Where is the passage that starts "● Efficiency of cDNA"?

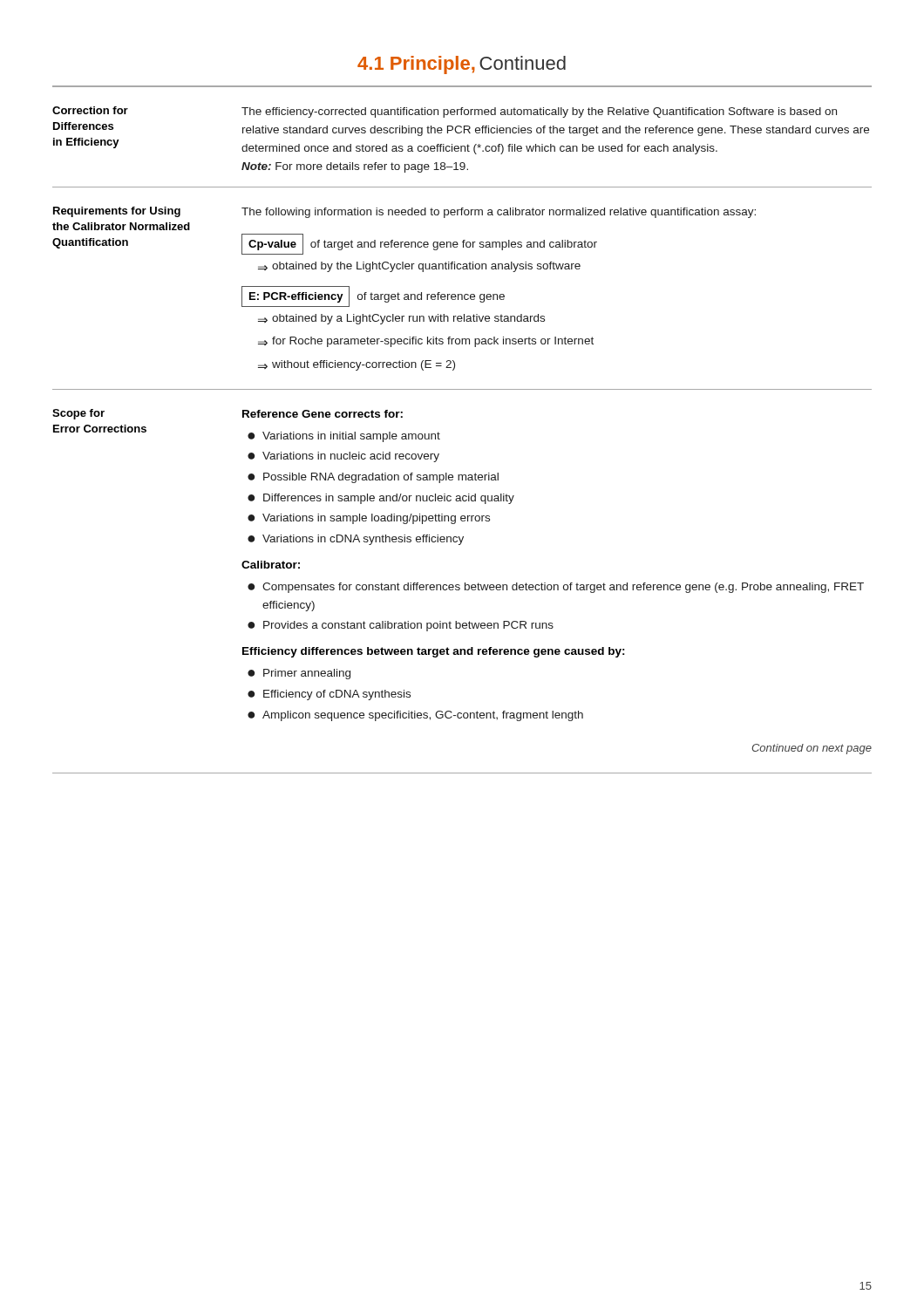(329, 695)
